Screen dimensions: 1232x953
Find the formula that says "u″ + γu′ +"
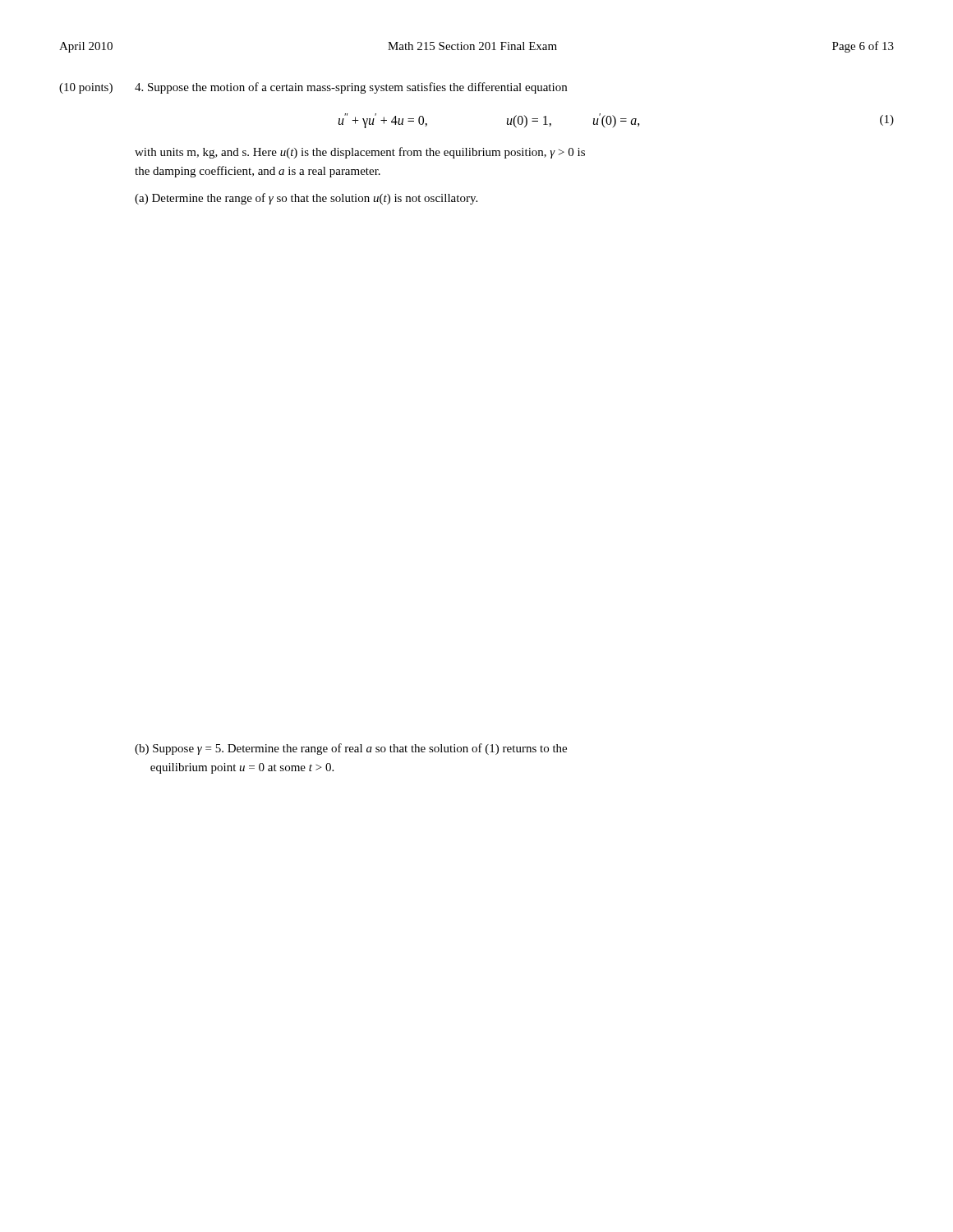[616, 120]
